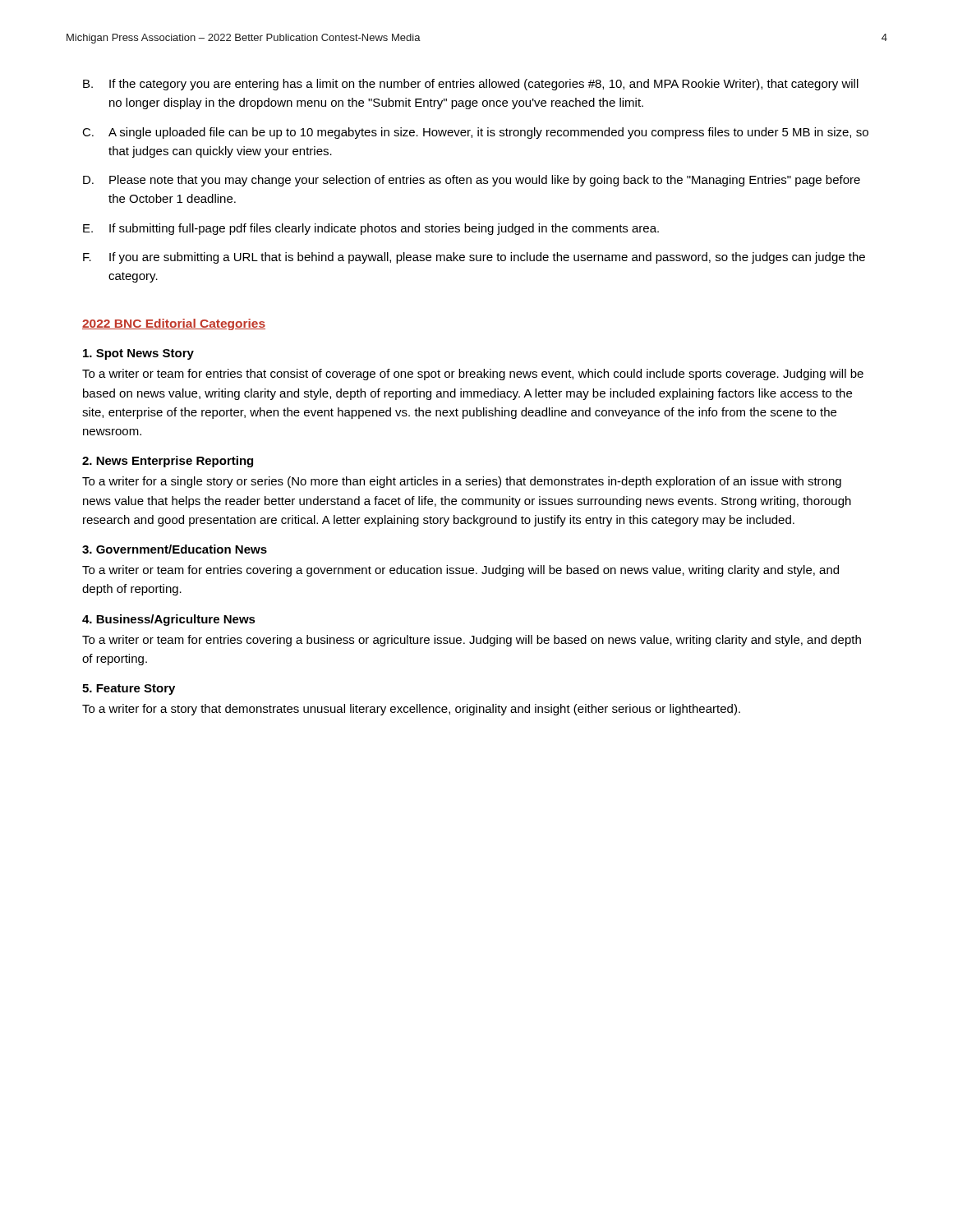Image resolution: width=953 pixels, height=1232 pixels.
Task: Click where it says "2. News Enterprise Reporting"
Action: click(168, 461)
